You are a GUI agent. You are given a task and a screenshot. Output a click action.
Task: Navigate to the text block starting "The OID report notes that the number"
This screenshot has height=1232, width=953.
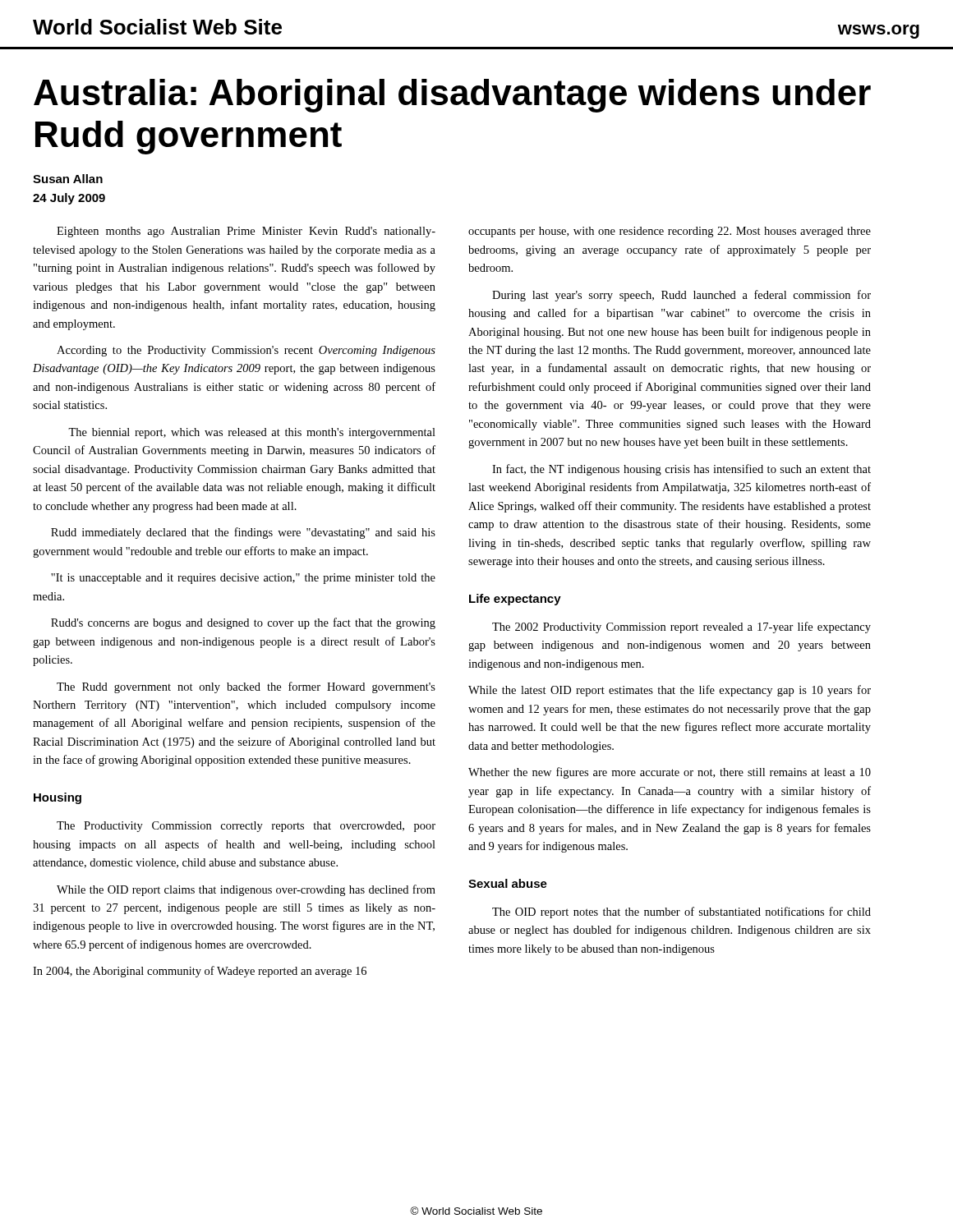(670, 930)
